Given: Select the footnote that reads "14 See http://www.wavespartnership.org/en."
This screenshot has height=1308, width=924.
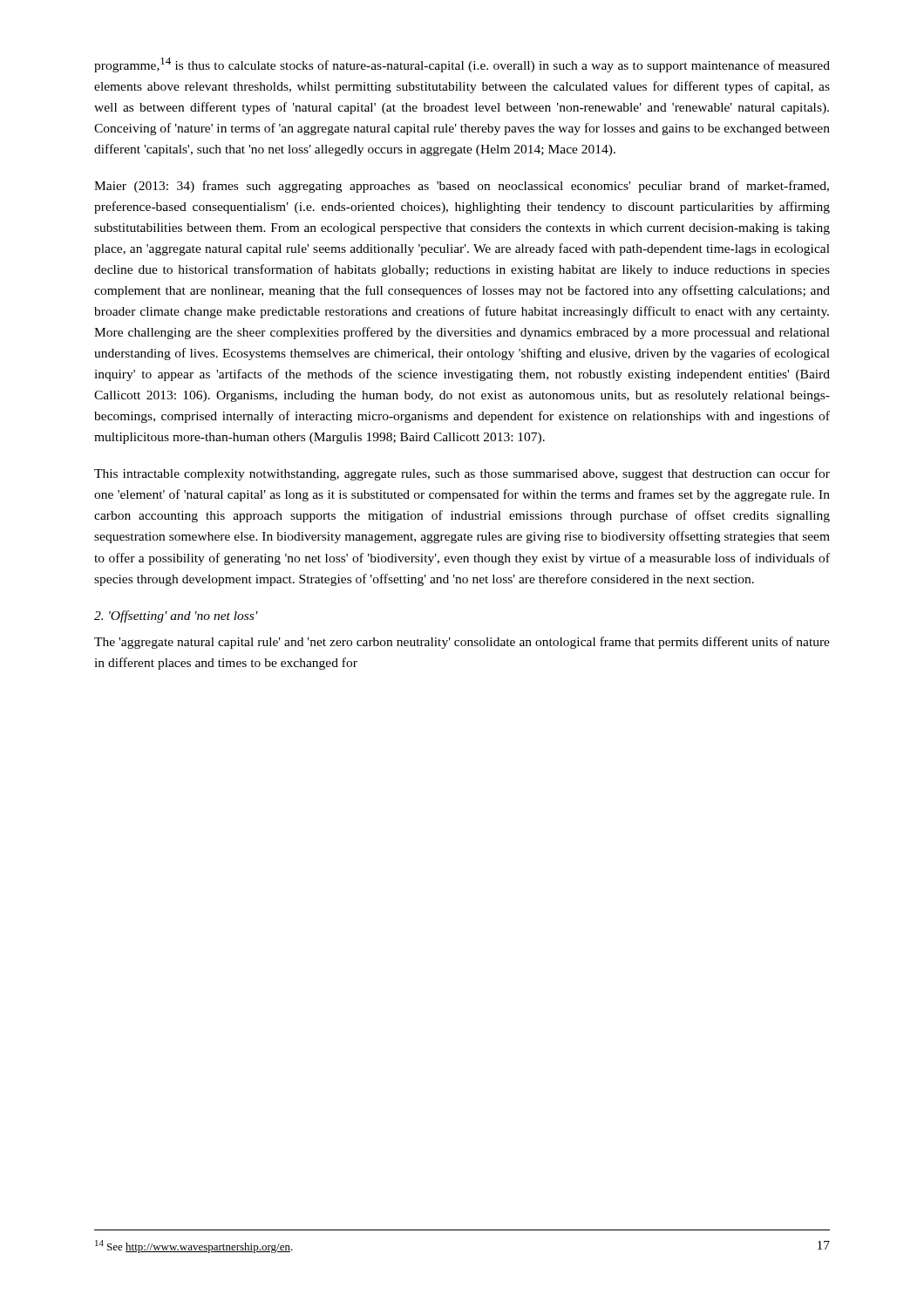Looking at the screenshot, I should (x=194, y=1245).
